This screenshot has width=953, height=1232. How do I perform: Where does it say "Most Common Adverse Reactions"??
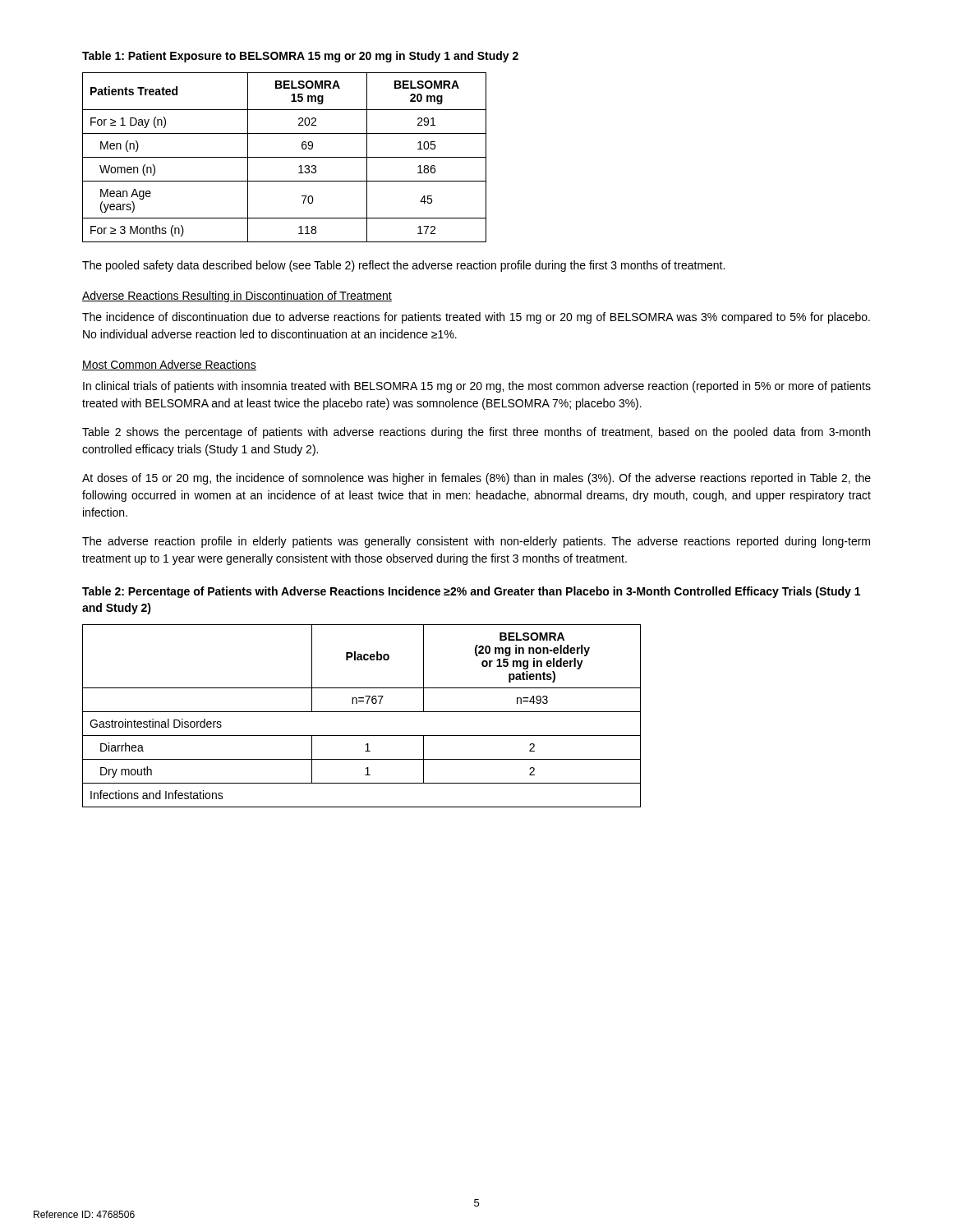point(169,365)
